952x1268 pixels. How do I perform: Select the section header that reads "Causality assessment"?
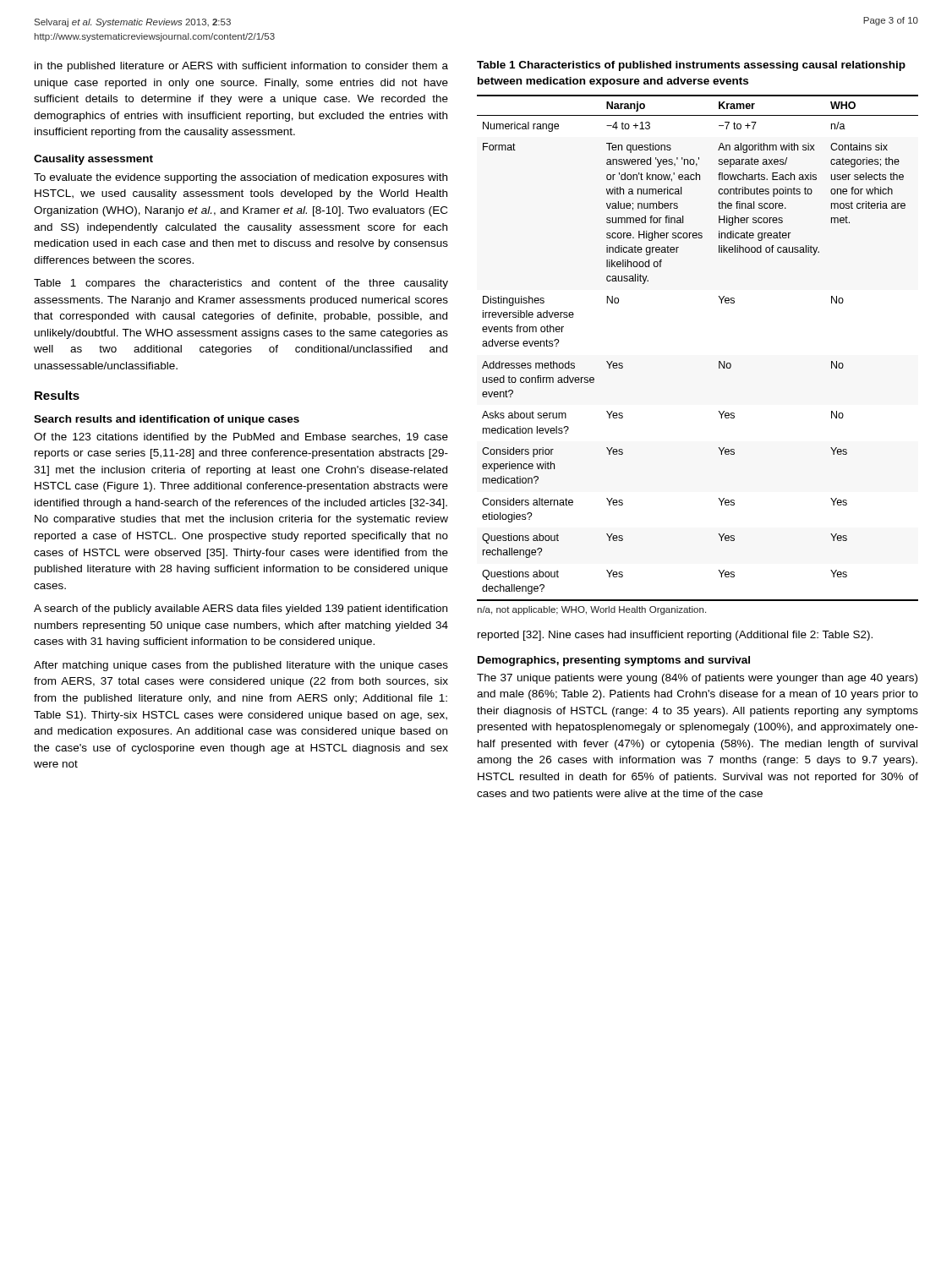coord(93,158)
